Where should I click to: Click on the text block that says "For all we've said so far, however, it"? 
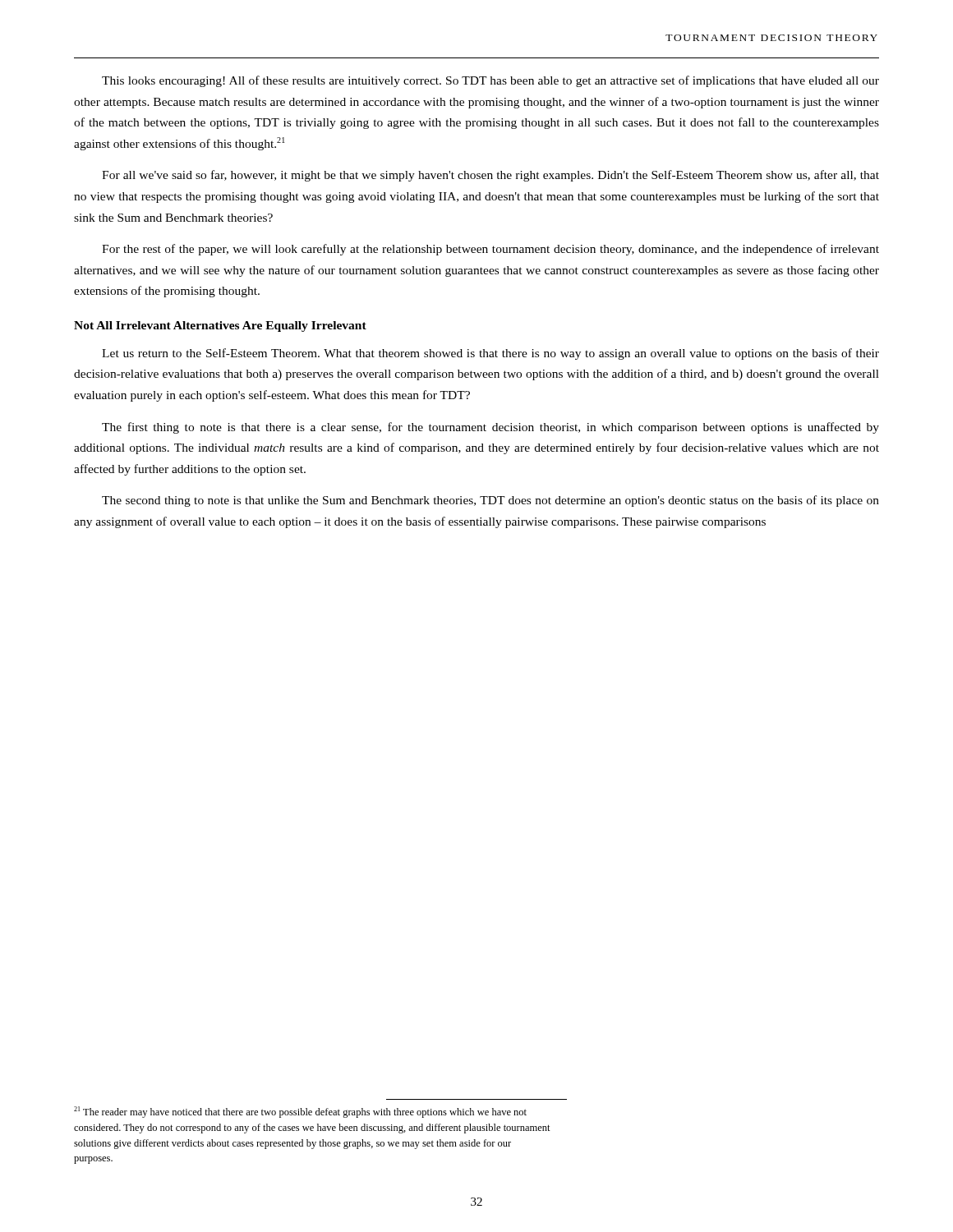(x=476, y=196)
